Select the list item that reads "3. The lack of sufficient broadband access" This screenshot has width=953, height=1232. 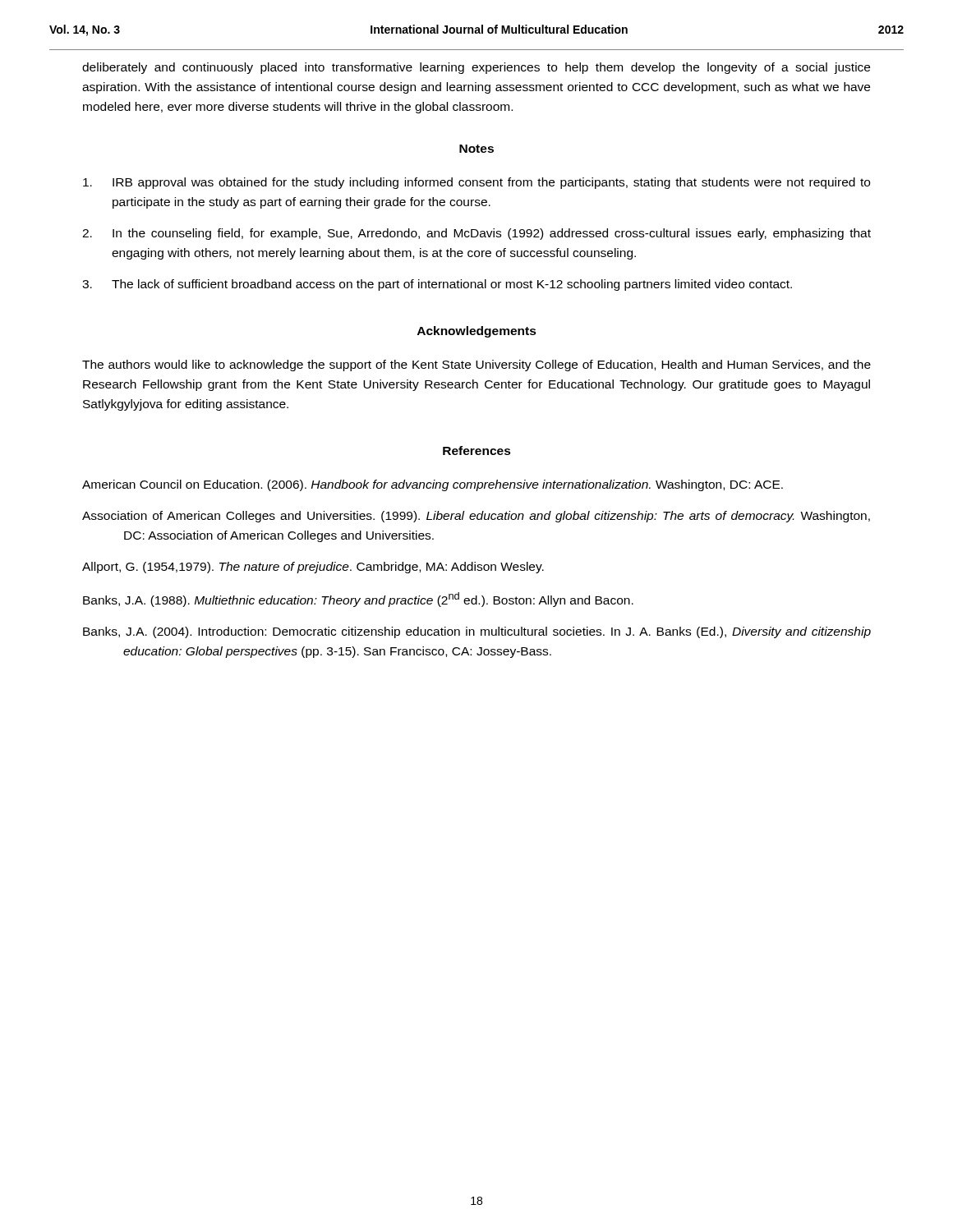476,284
